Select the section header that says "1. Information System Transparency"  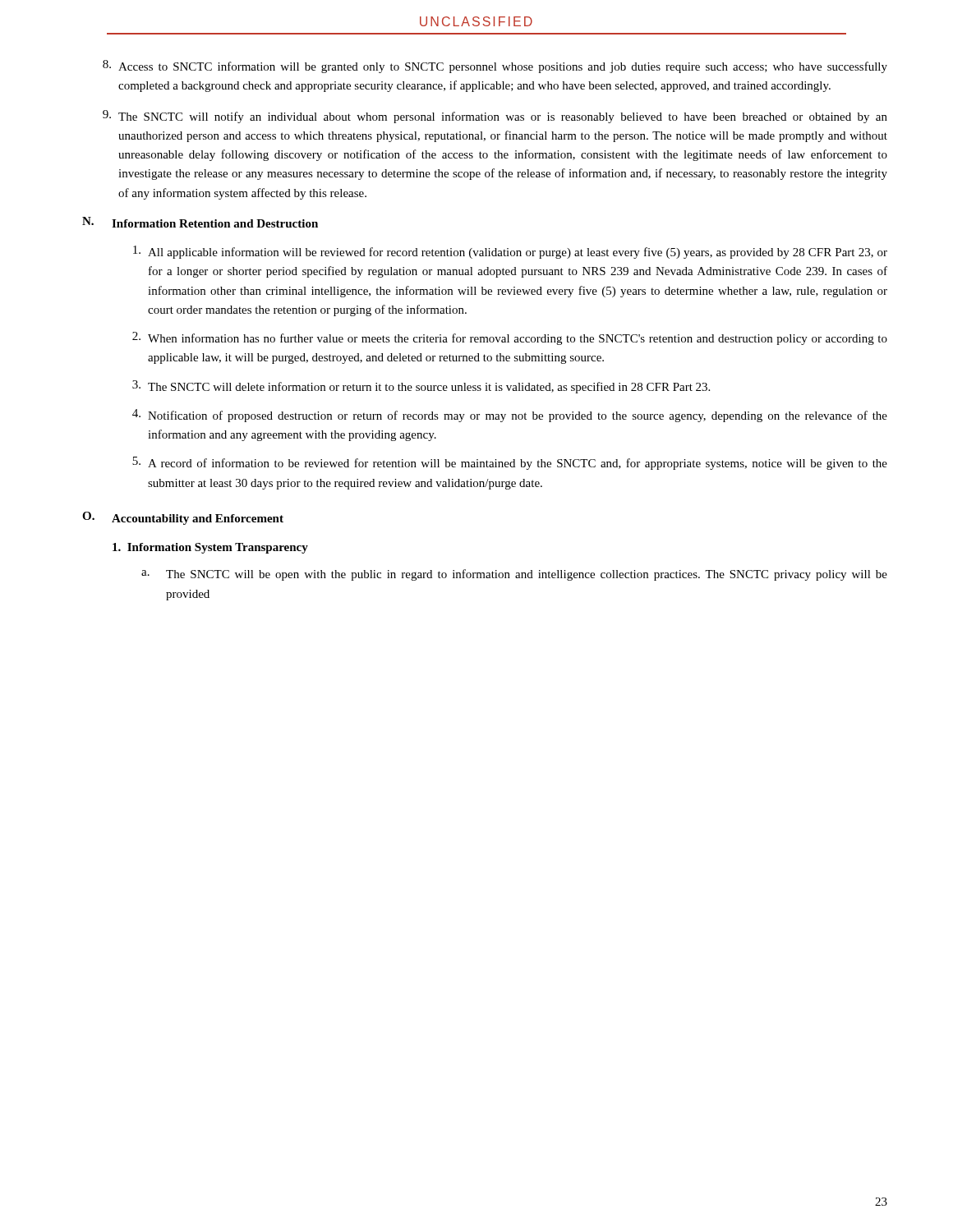click(210, 547)
